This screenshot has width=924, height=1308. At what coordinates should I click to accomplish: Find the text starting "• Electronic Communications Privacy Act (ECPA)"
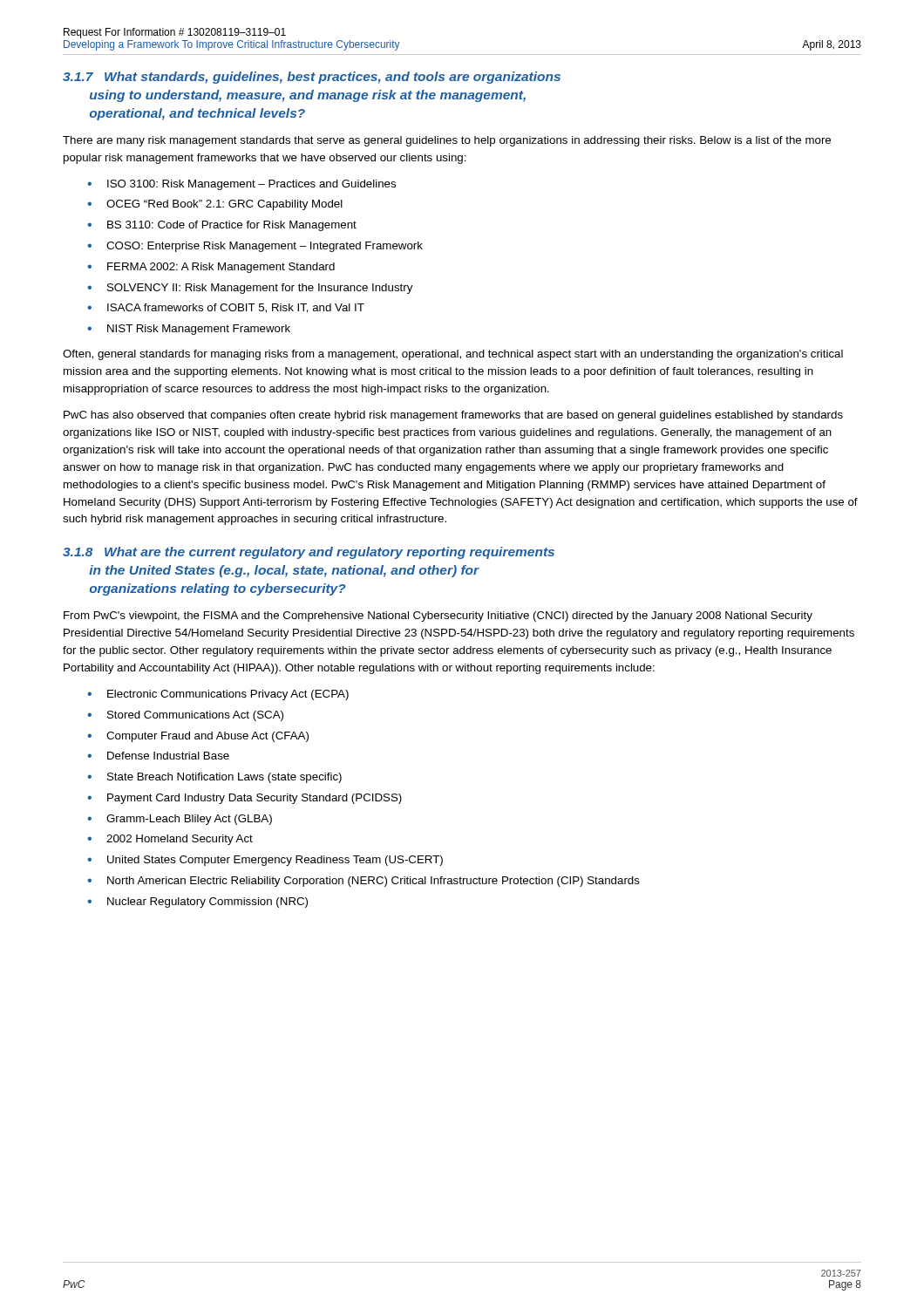tap(218, 695)
